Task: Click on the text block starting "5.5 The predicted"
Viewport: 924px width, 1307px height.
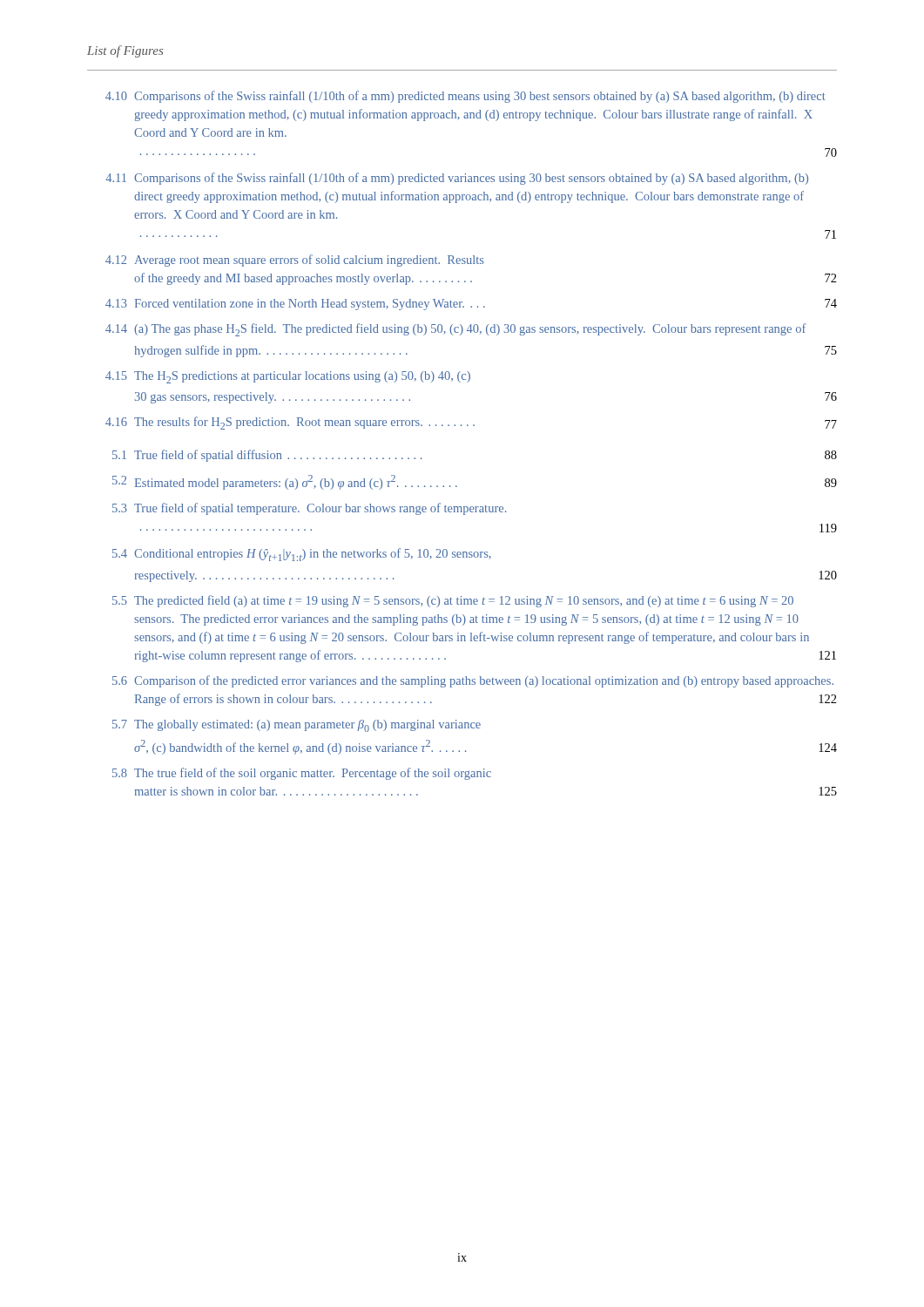Action: (462, 628)
